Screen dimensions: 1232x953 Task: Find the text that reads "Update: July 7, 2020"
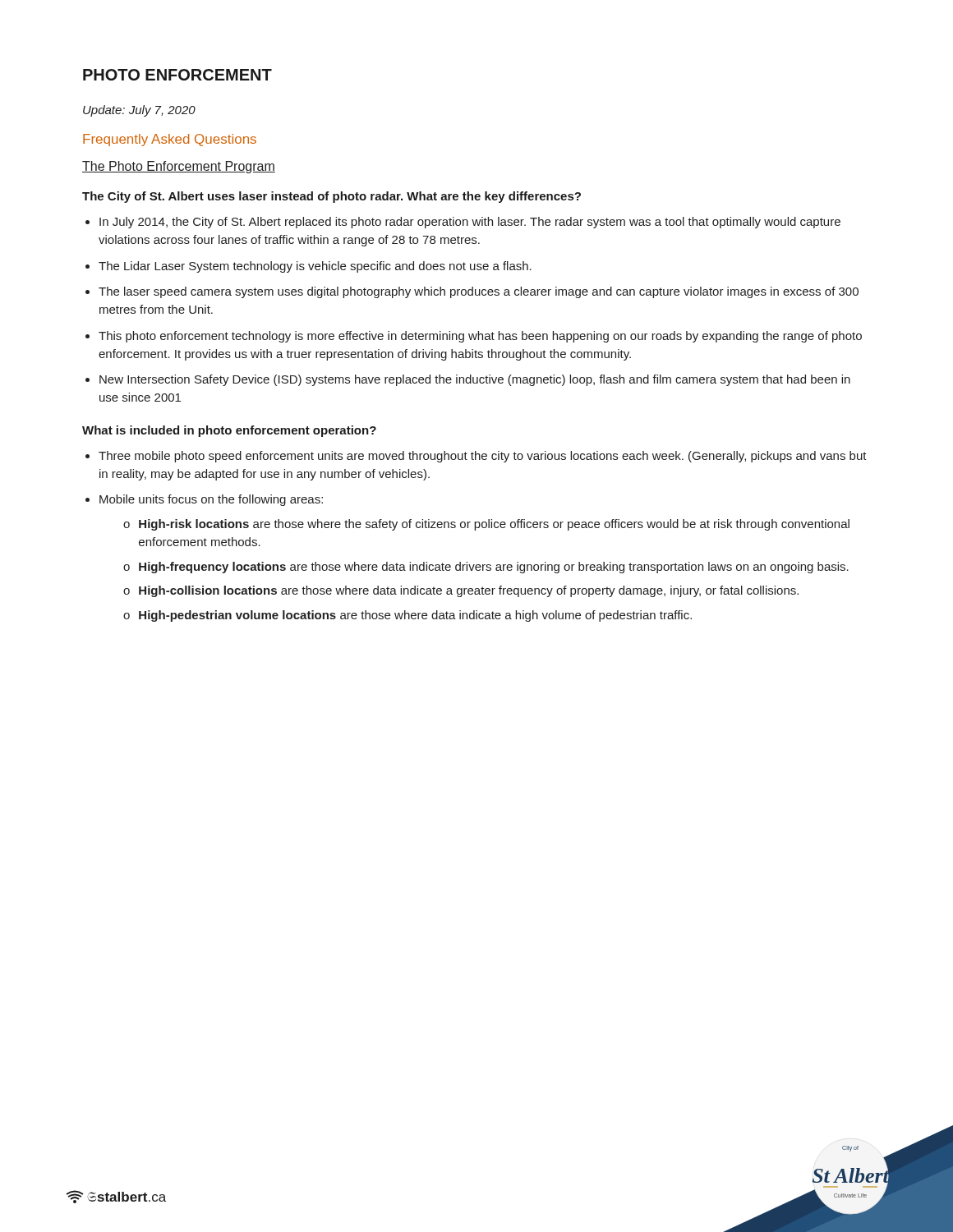139,110
